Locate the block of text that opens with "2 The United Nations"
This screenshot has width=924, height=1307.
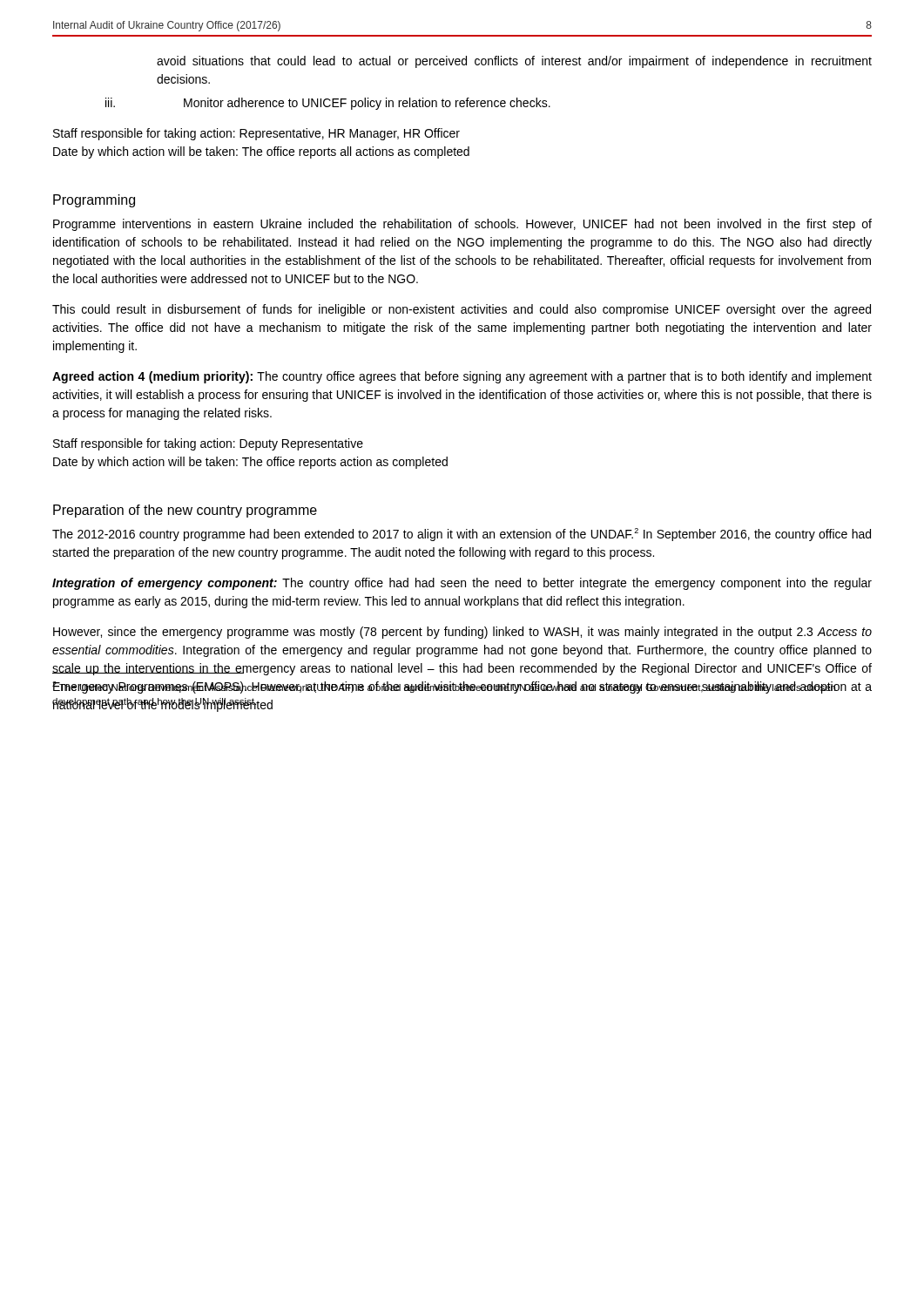coord(444,694)
